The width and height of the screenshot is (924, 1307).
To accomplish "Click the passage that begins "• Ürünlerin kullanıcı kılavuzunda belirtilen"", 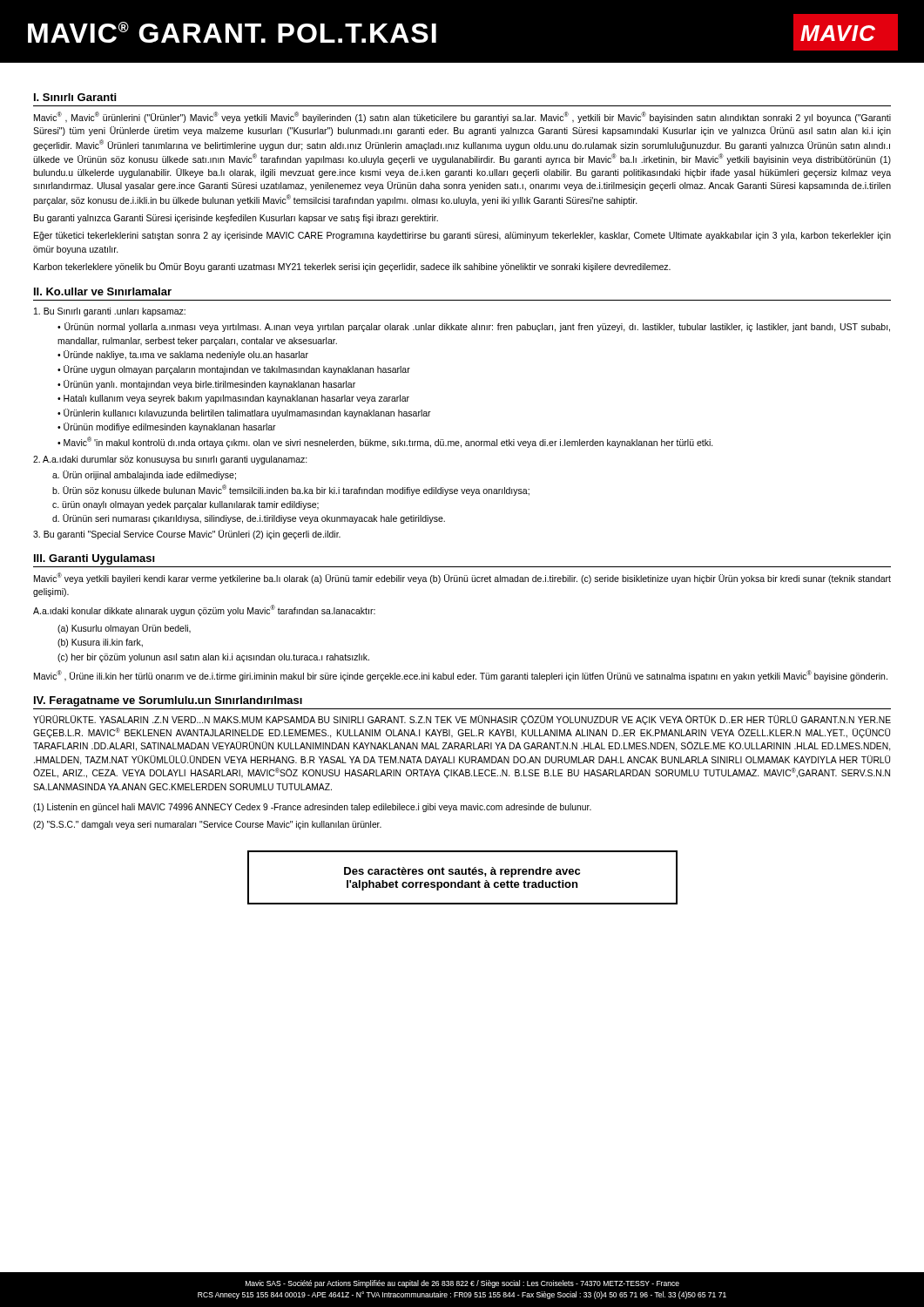I will (244, 413).
